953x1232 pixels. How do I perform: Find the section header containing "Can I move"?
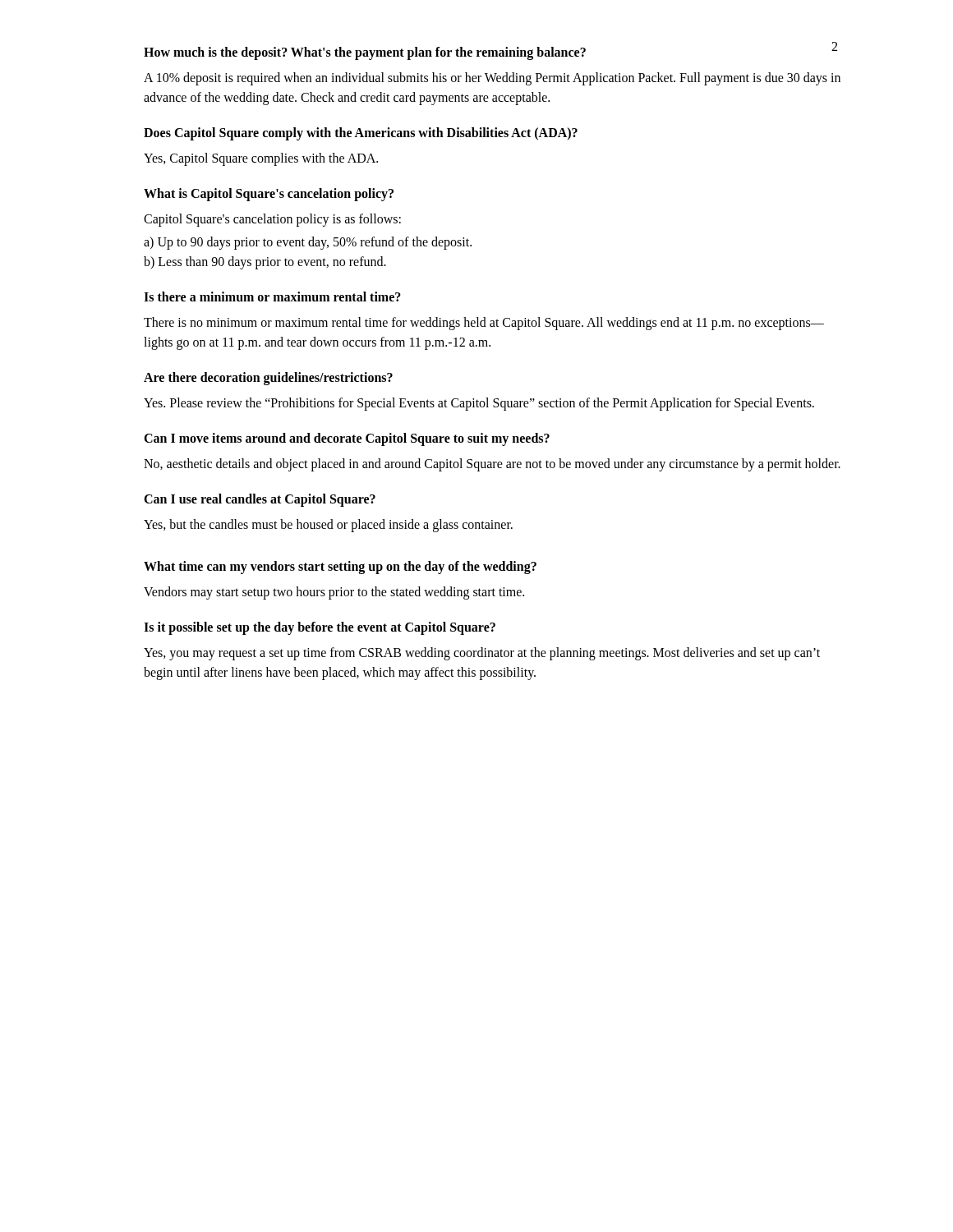[347, 438]
